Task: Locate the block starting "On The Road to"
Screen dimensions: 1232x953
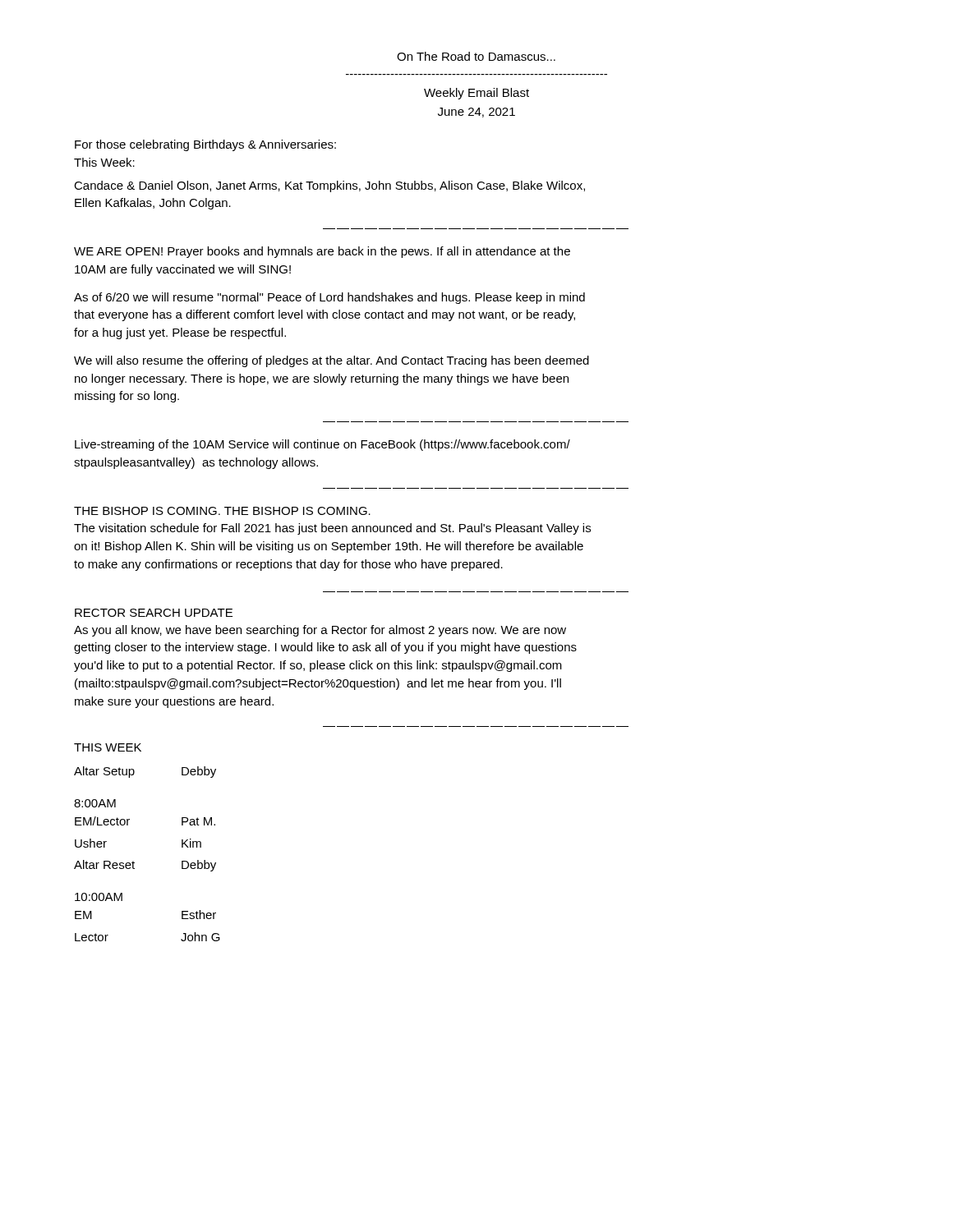Action: point(476,56)
